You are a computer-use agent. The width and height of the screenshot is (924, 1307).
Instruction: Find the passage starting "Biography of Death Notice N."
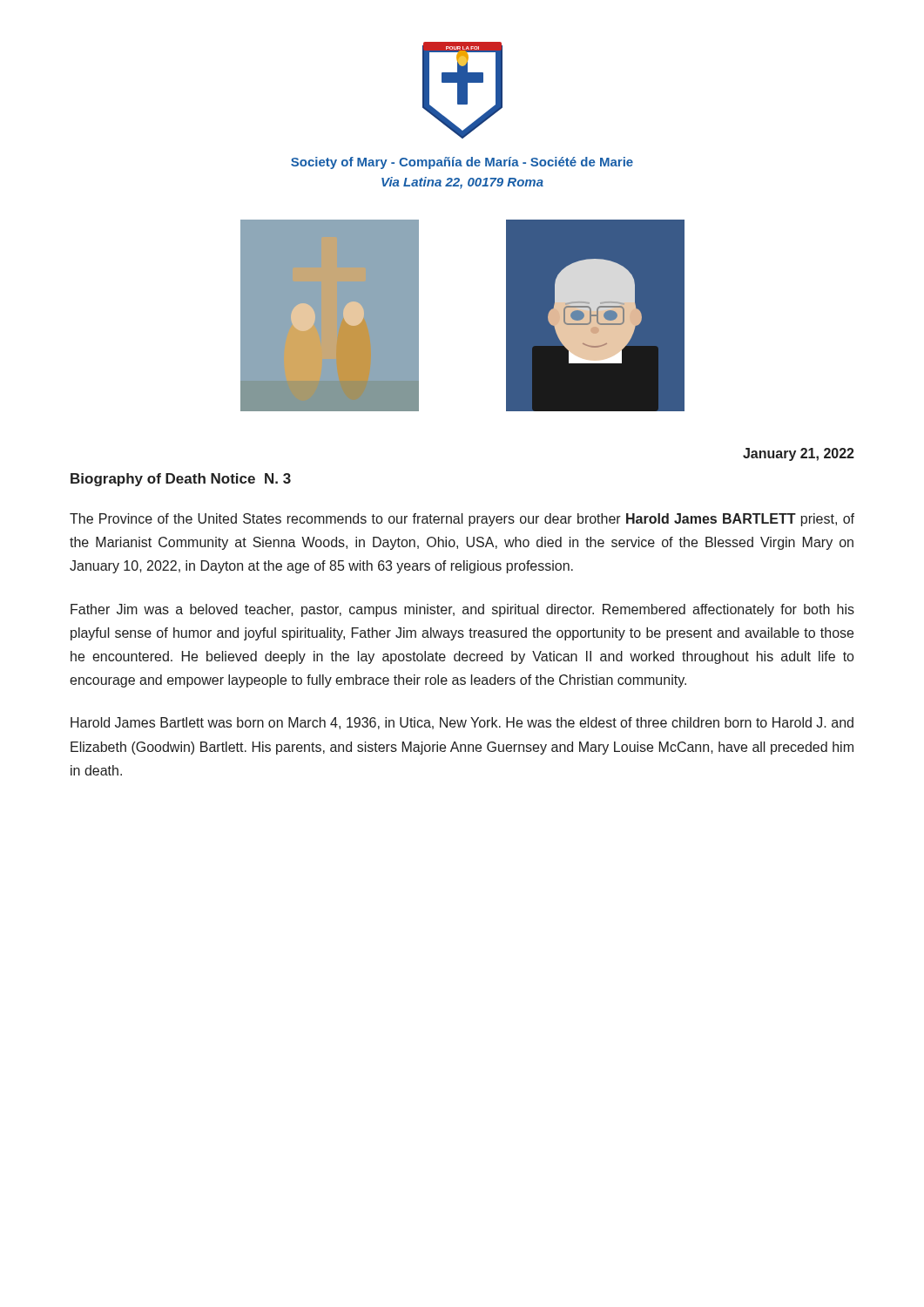(180, 479)
